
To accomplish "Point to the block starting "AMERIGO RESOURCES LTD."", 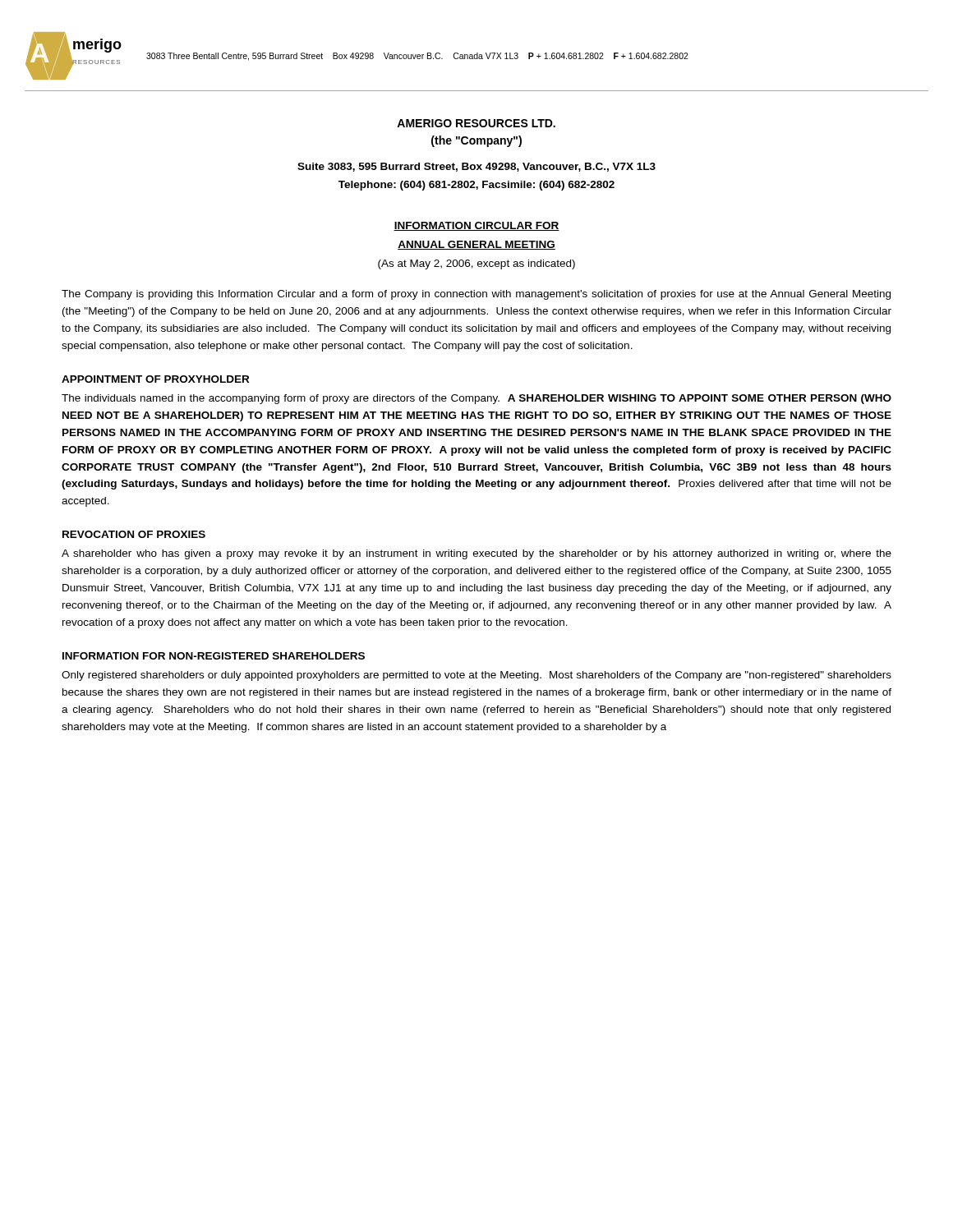I will pyautogui.click(x=476, y=132).
